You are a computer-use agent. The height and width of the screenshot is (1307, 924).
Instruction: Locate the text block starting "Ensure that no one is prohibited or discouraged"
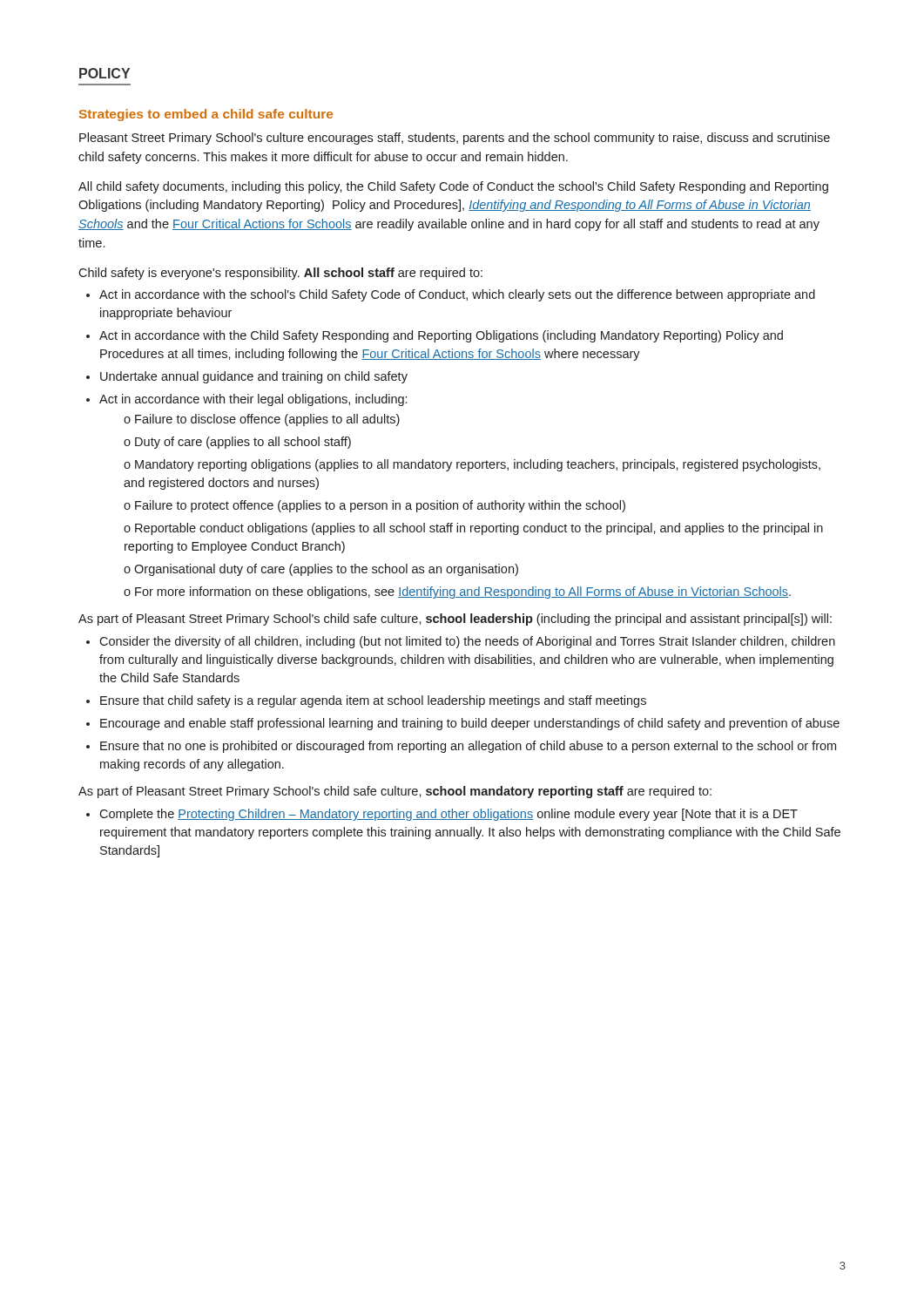tap(468, 755)
